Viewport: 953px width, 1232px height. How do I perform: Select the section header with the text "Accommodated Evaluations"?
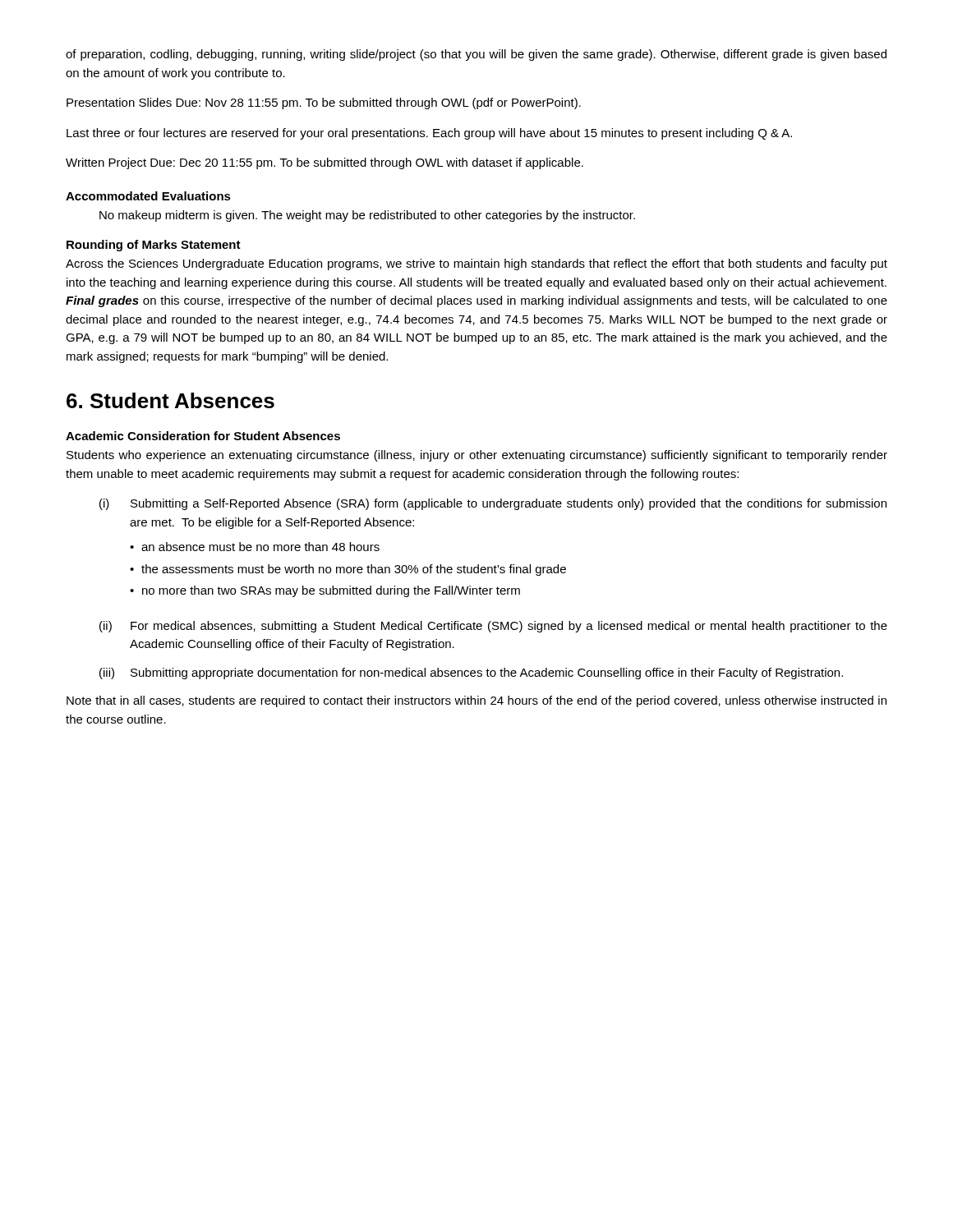(148, 195)
